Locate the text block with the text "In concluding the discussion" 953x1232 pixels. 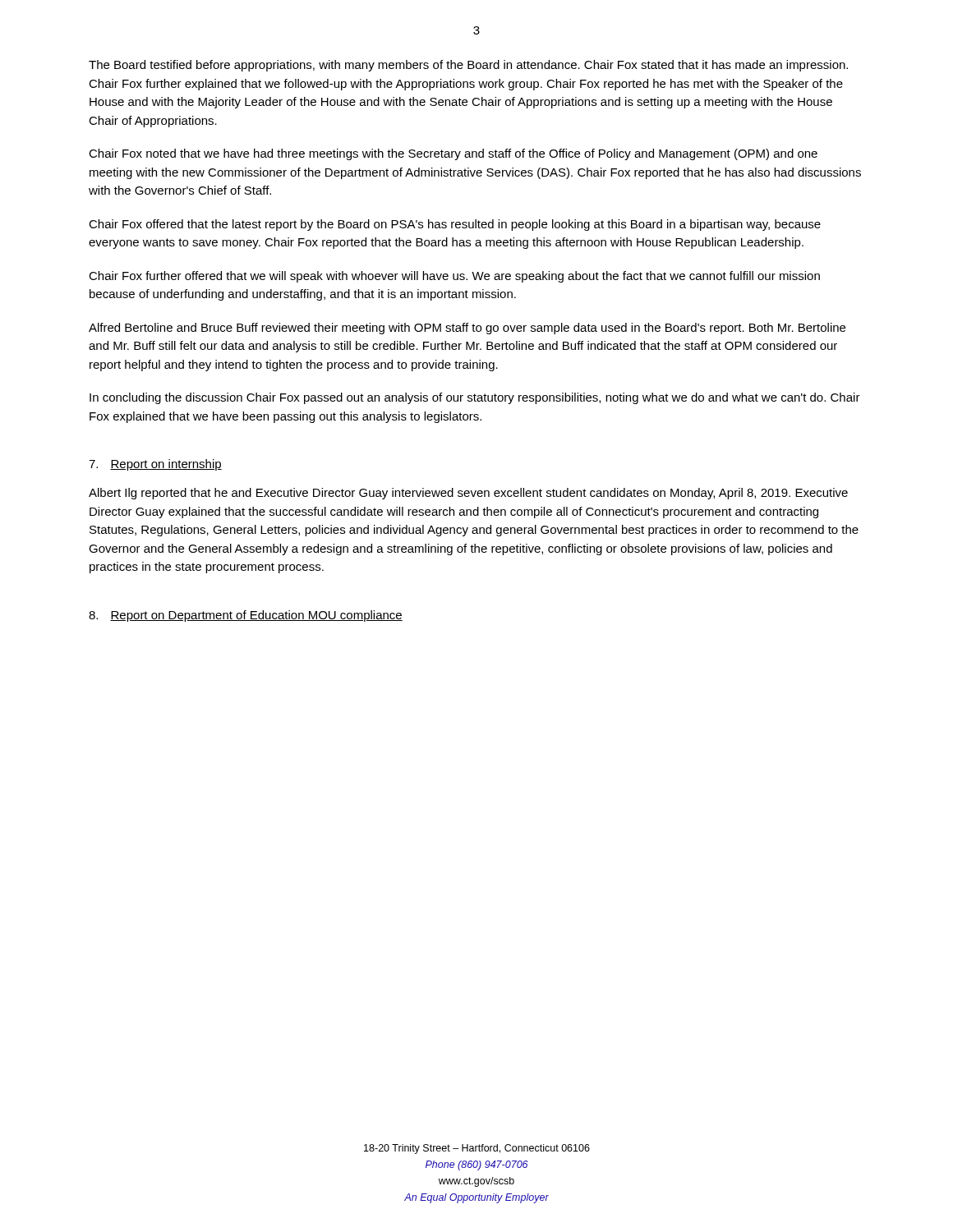click(x=474, y=406)
